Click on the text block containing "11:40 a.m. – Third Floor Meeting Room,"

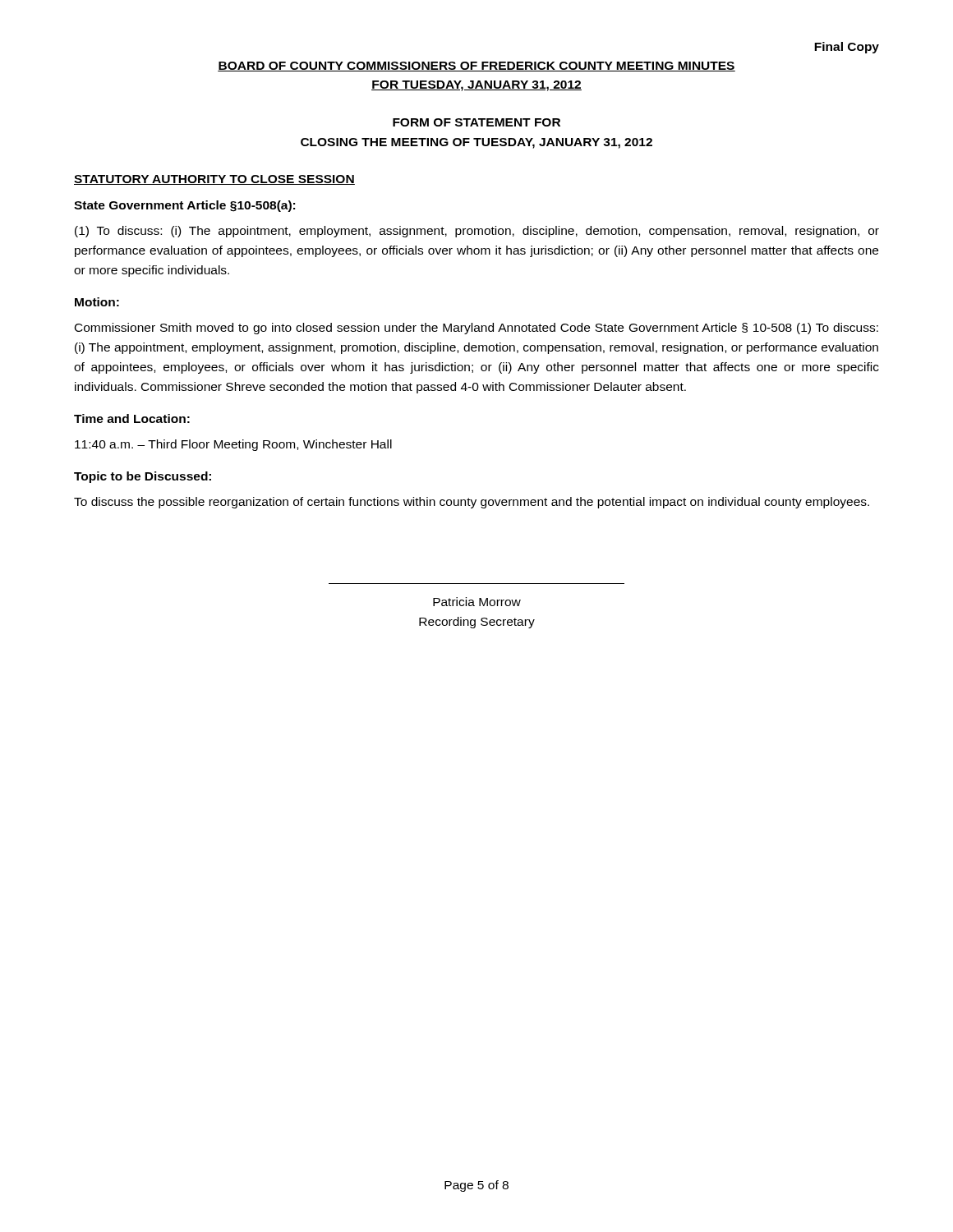(x=233, y=444)
